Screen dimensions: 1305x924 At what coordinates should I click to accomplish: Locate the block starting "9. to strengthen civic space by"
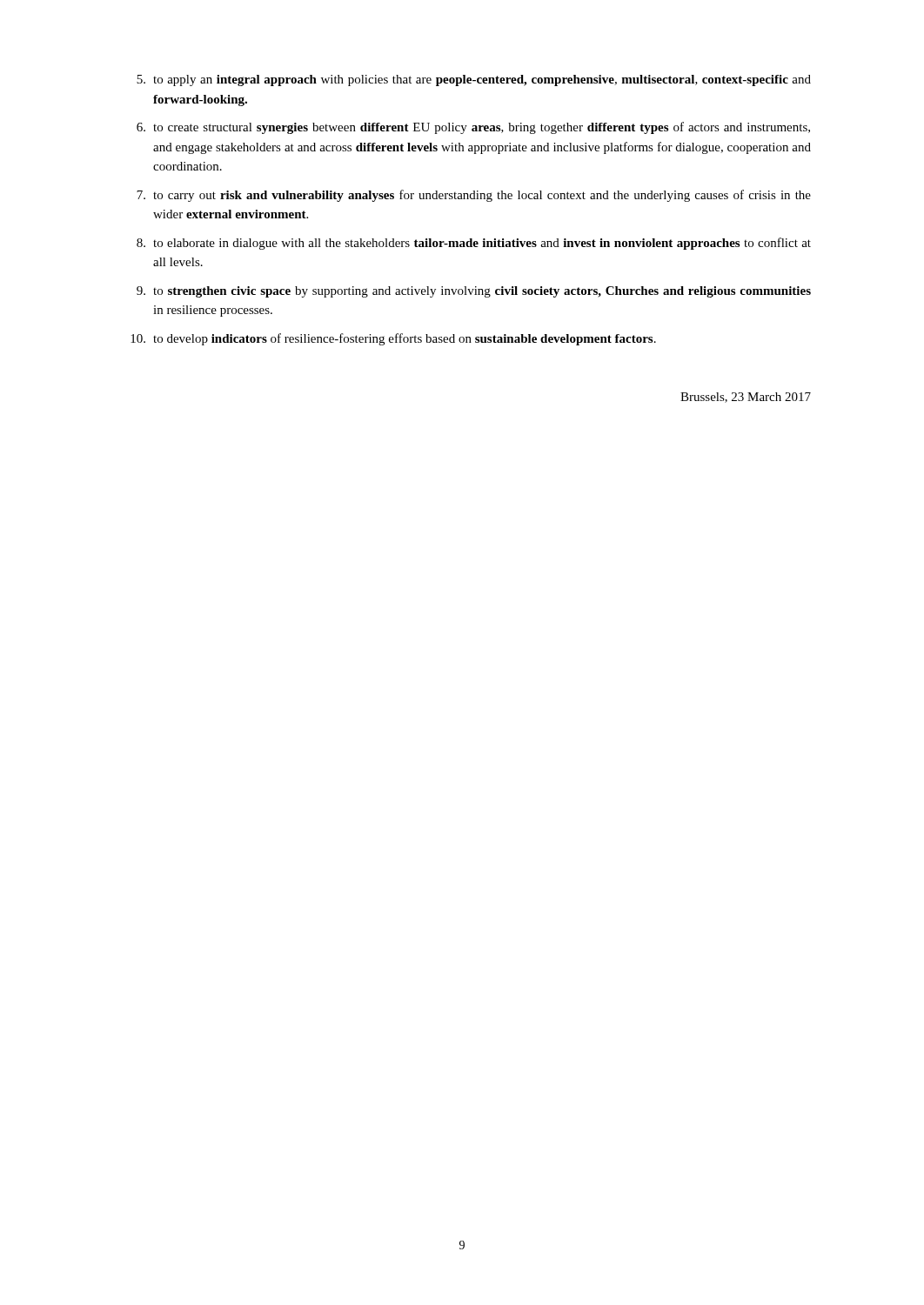[462, 300]
